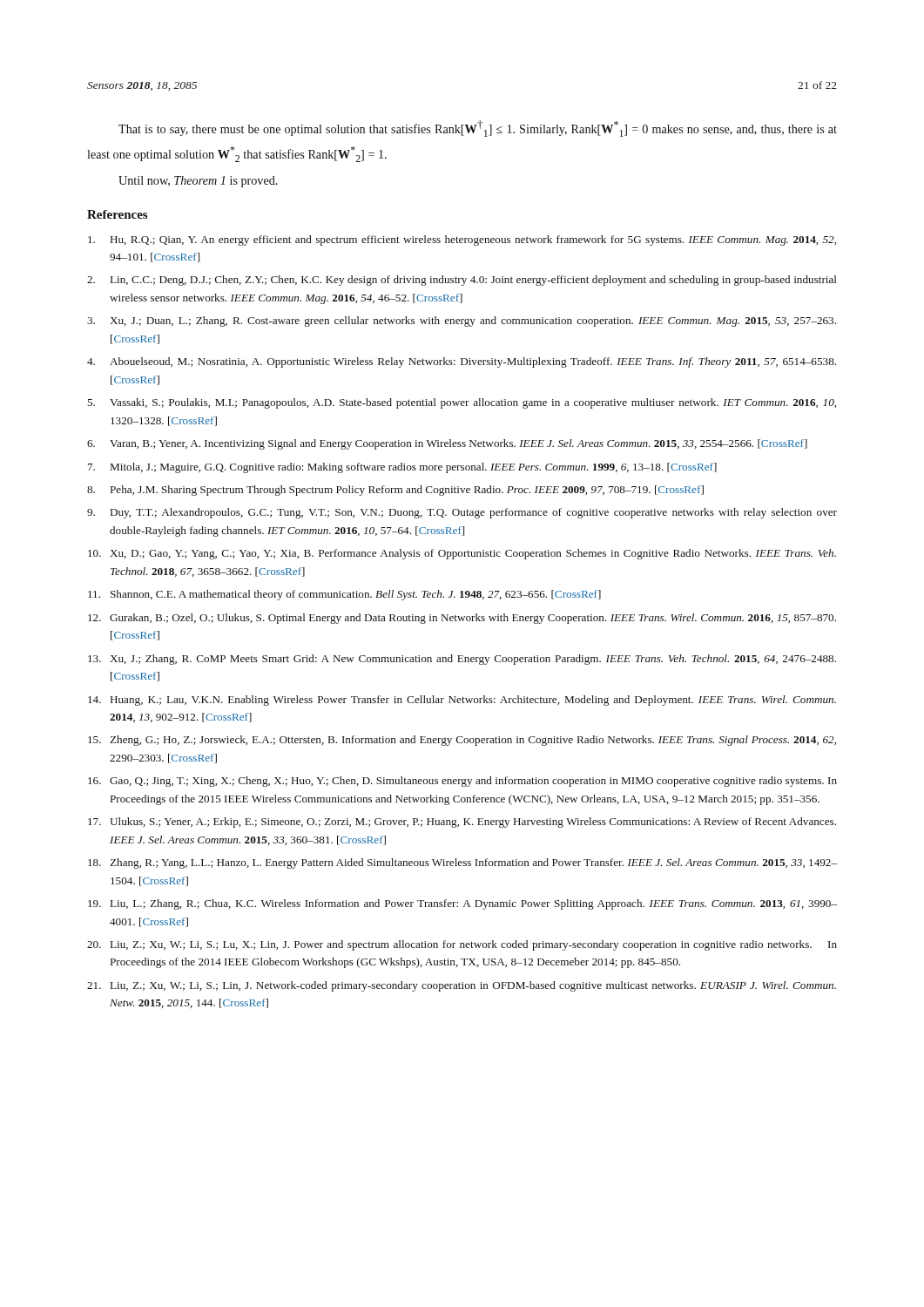Find the list item that says "6. Varan, B.; Yener, A. Incentivizing"

coord(447,444)
